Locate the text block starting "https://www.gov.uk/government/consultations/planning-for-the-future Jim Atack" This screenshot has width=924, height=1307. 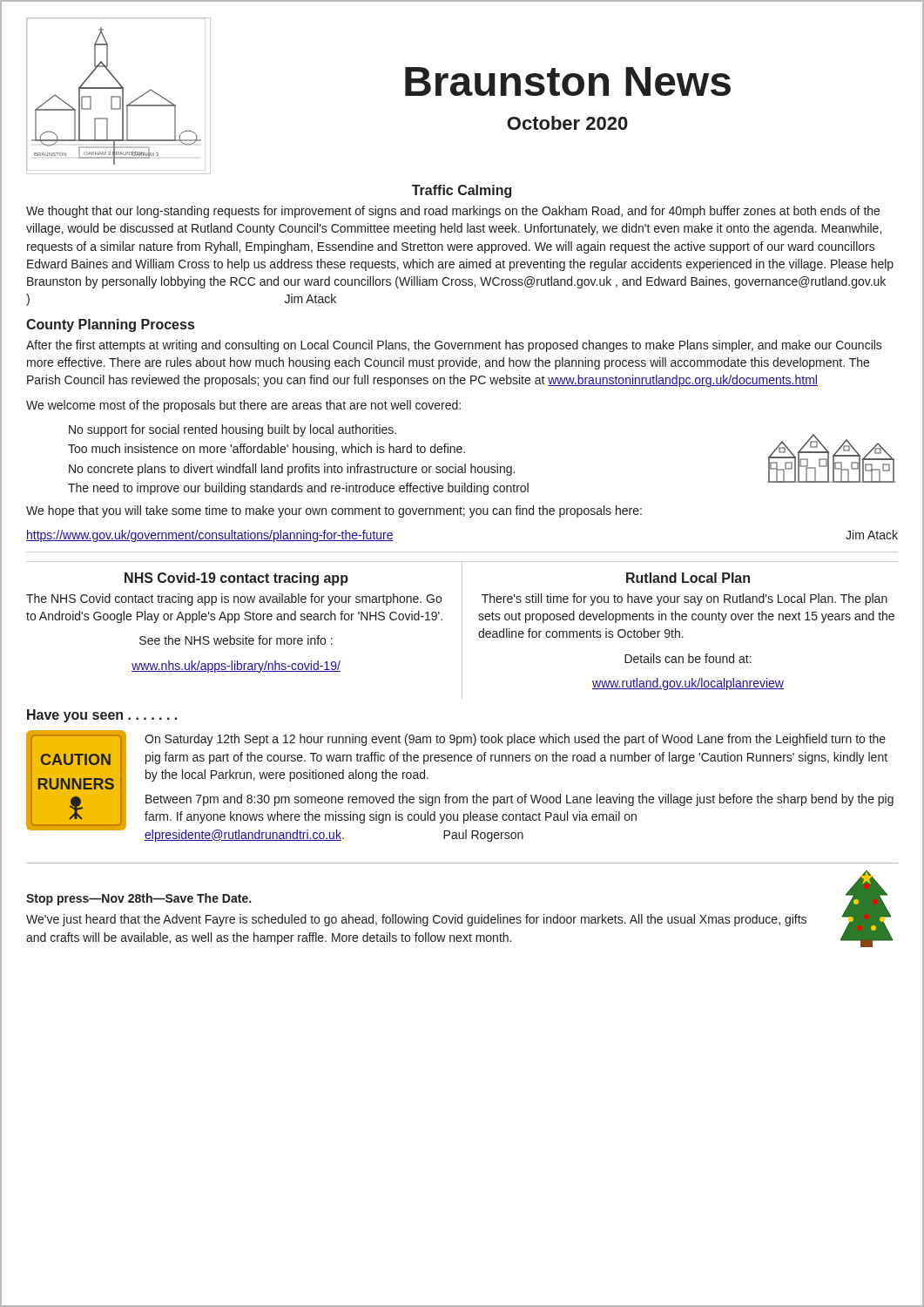tap(182, 535)
